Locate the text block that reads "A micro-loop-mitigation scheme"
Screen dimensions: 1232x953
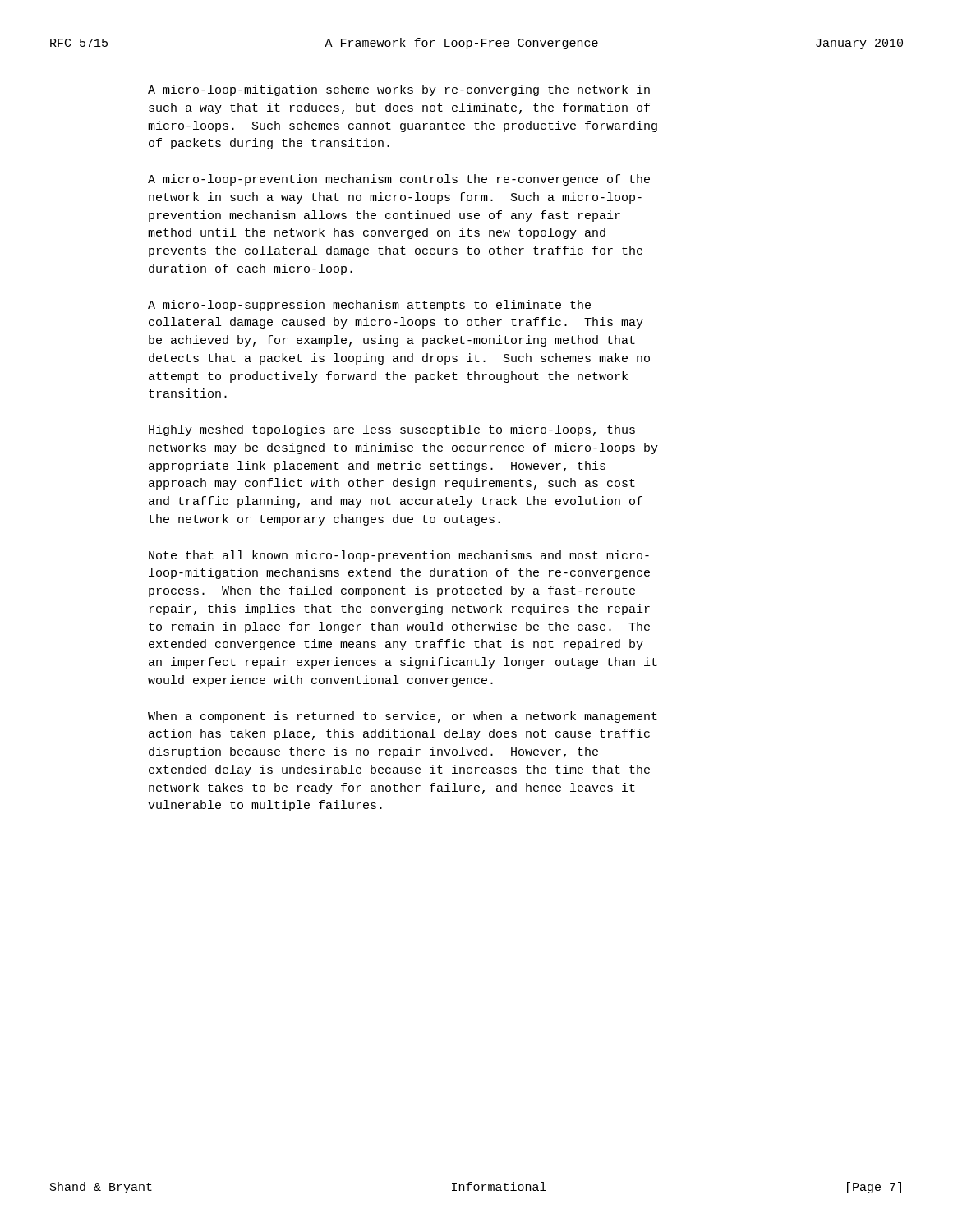403,118
